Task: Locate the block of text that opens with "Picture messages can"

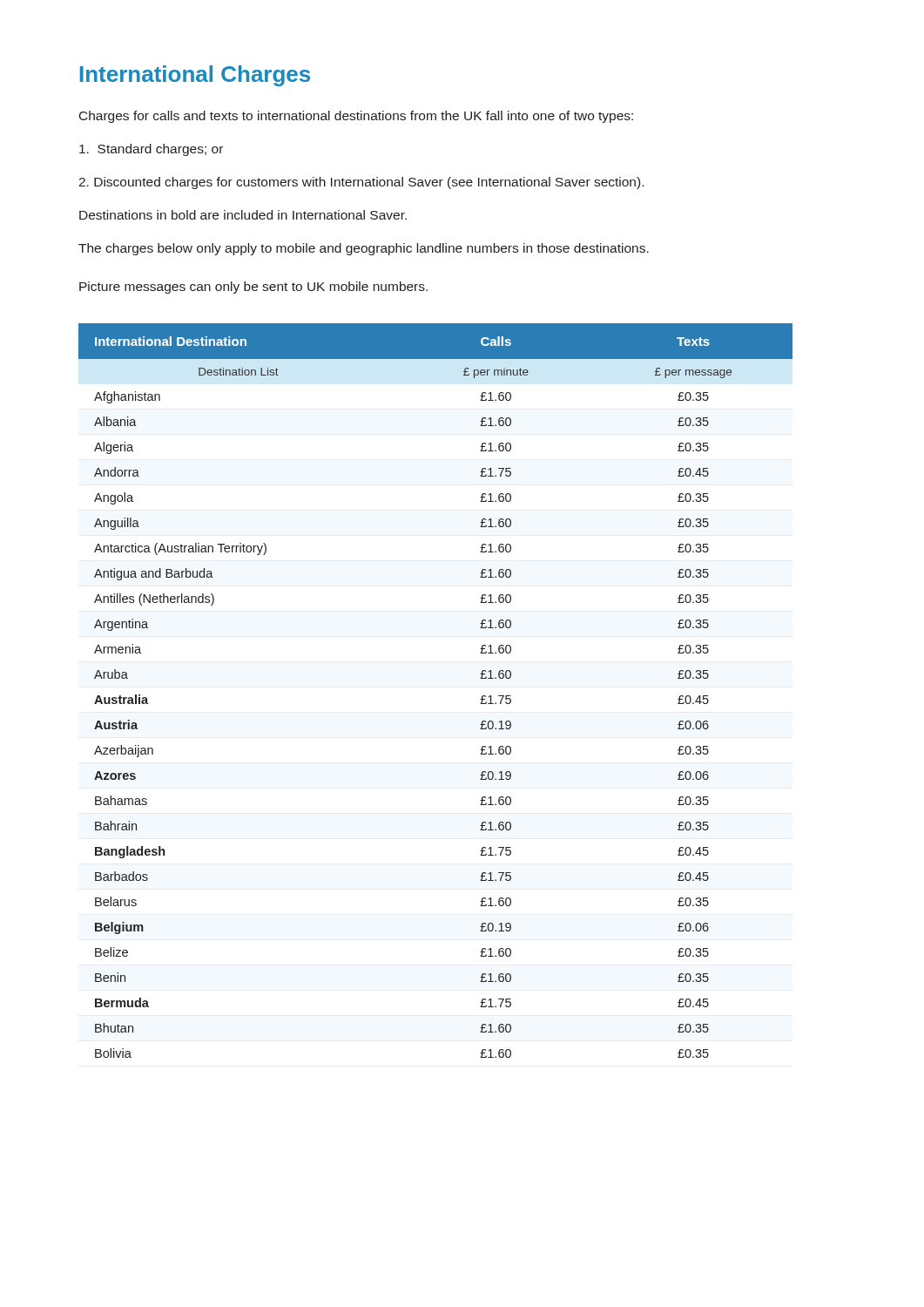Action: (254, 286)
